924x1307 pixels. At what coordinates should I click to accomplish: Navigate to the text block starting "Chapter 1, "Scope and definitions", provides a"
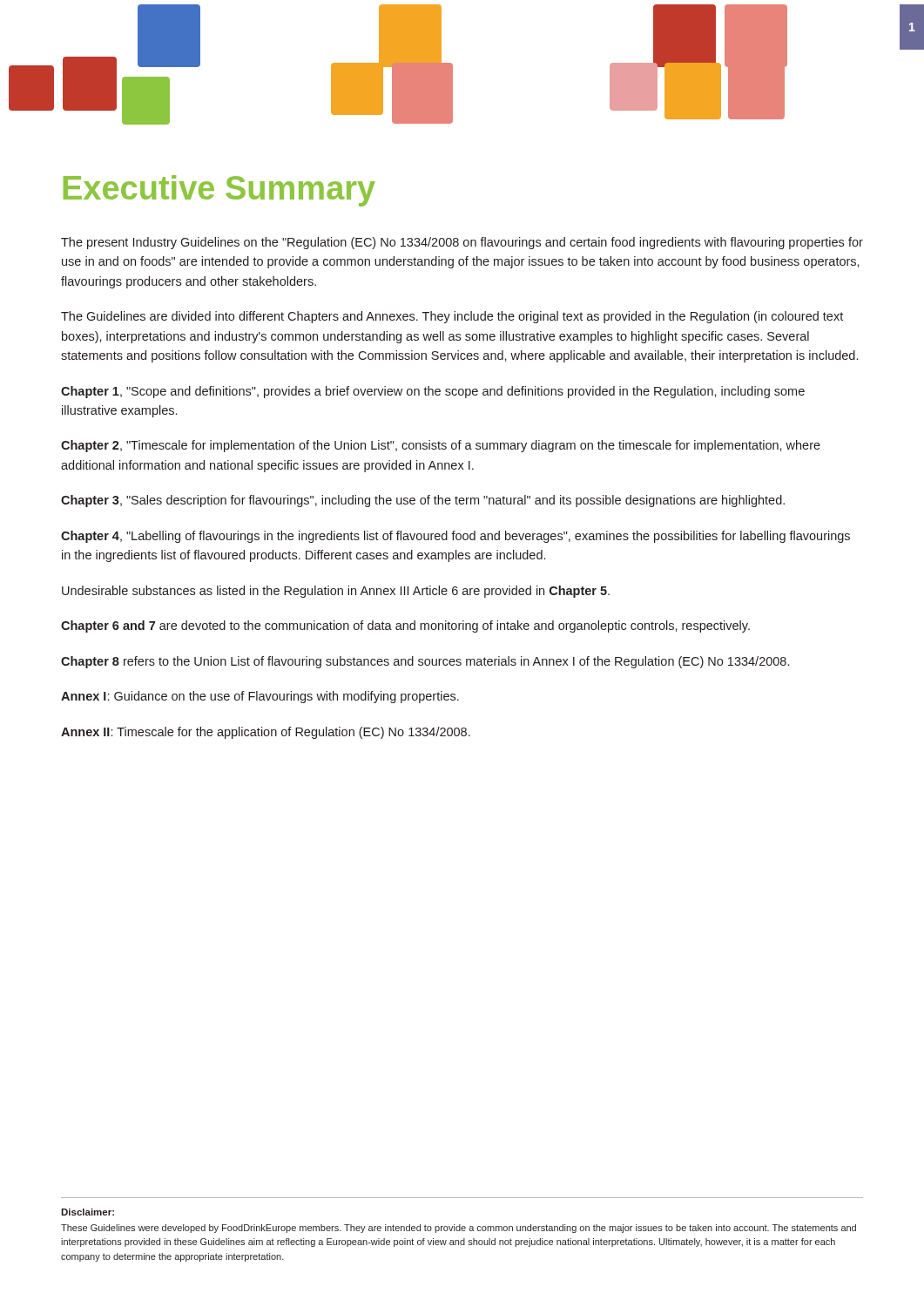coord(433,401)
